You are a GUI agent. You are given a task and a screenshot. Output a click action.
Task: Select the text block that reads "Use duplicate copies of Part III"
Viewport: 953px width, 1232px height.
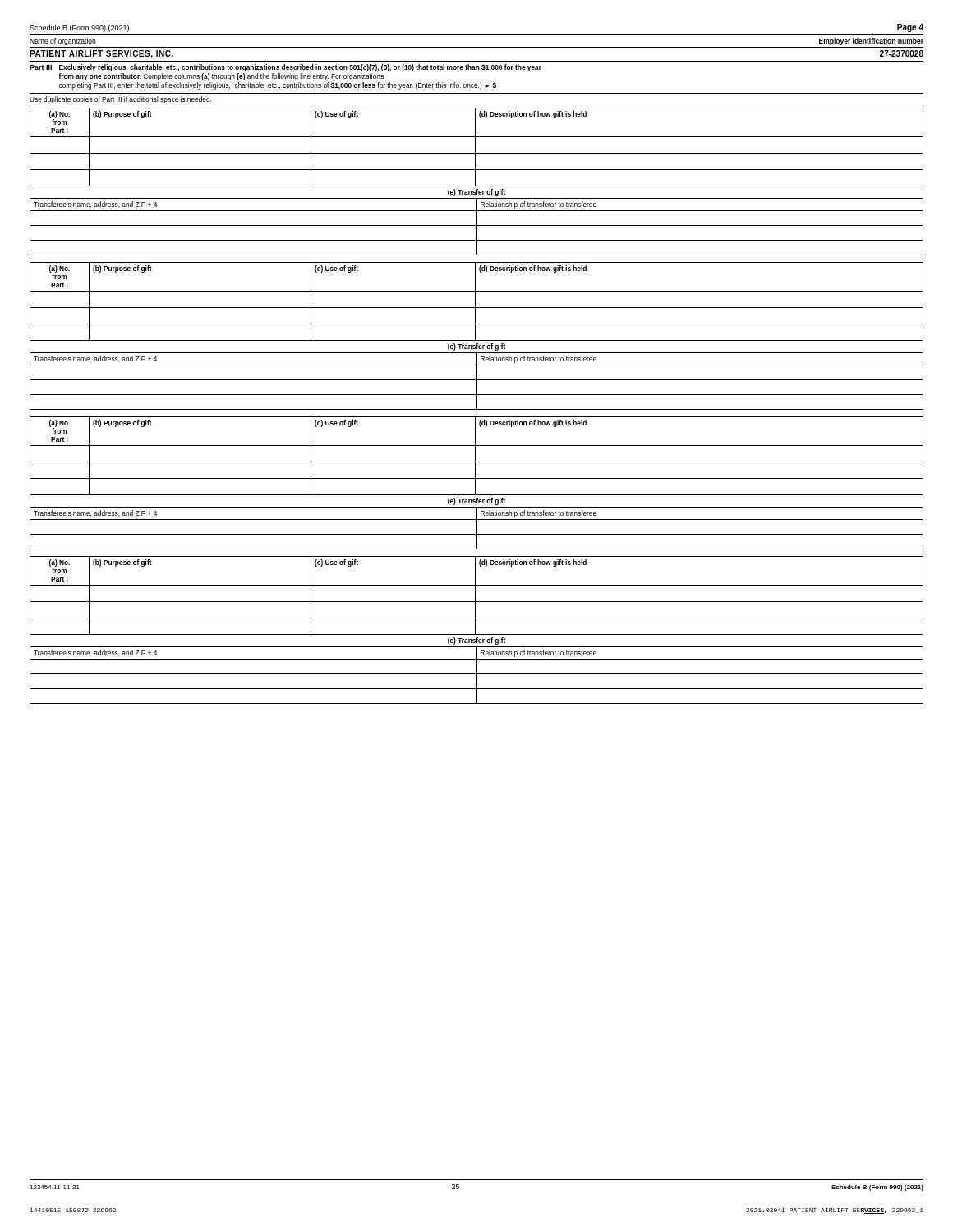(121, 99)
